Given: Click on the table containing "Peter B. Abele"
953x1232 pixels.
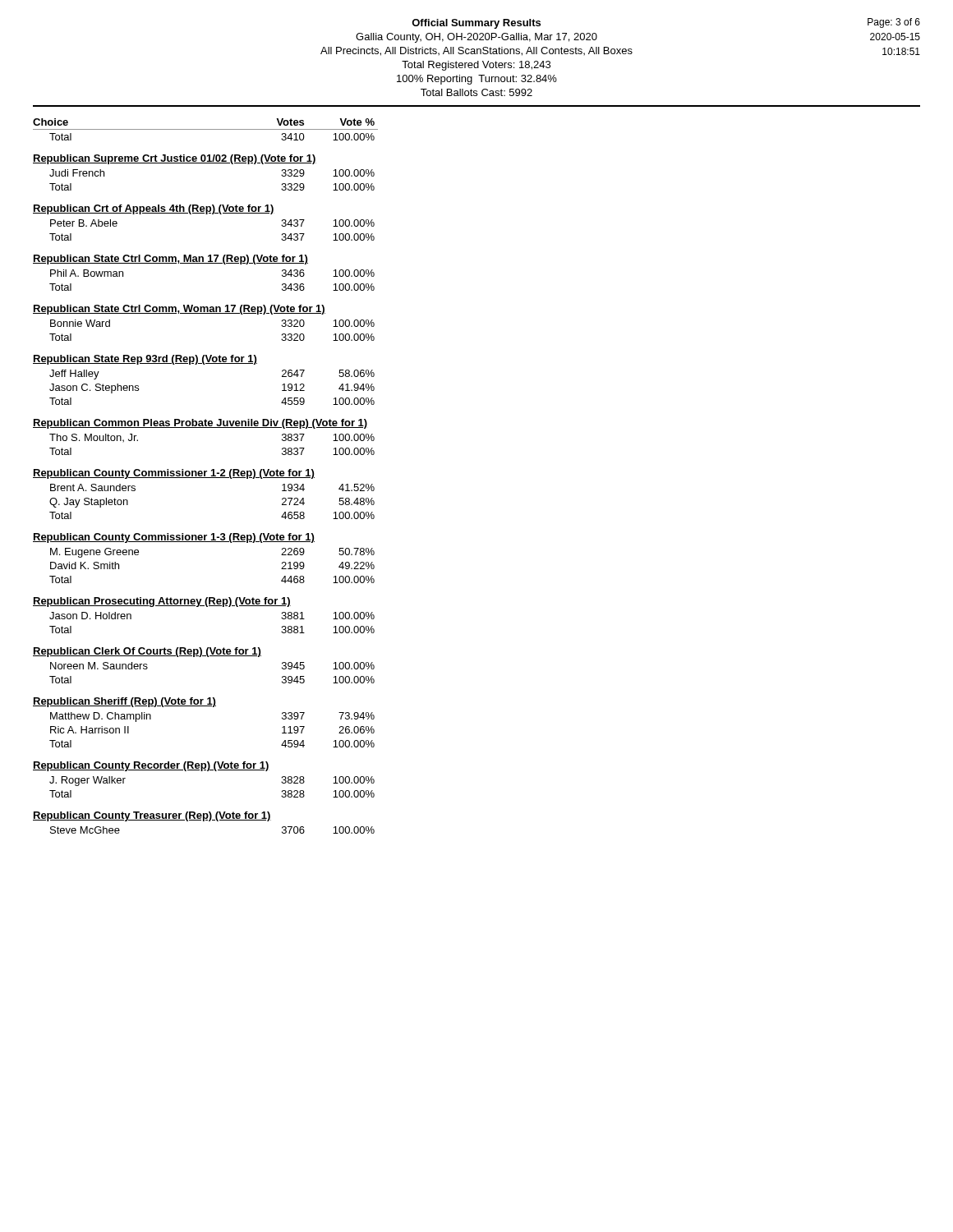Looking at the screenshot, I should [476, 230].
